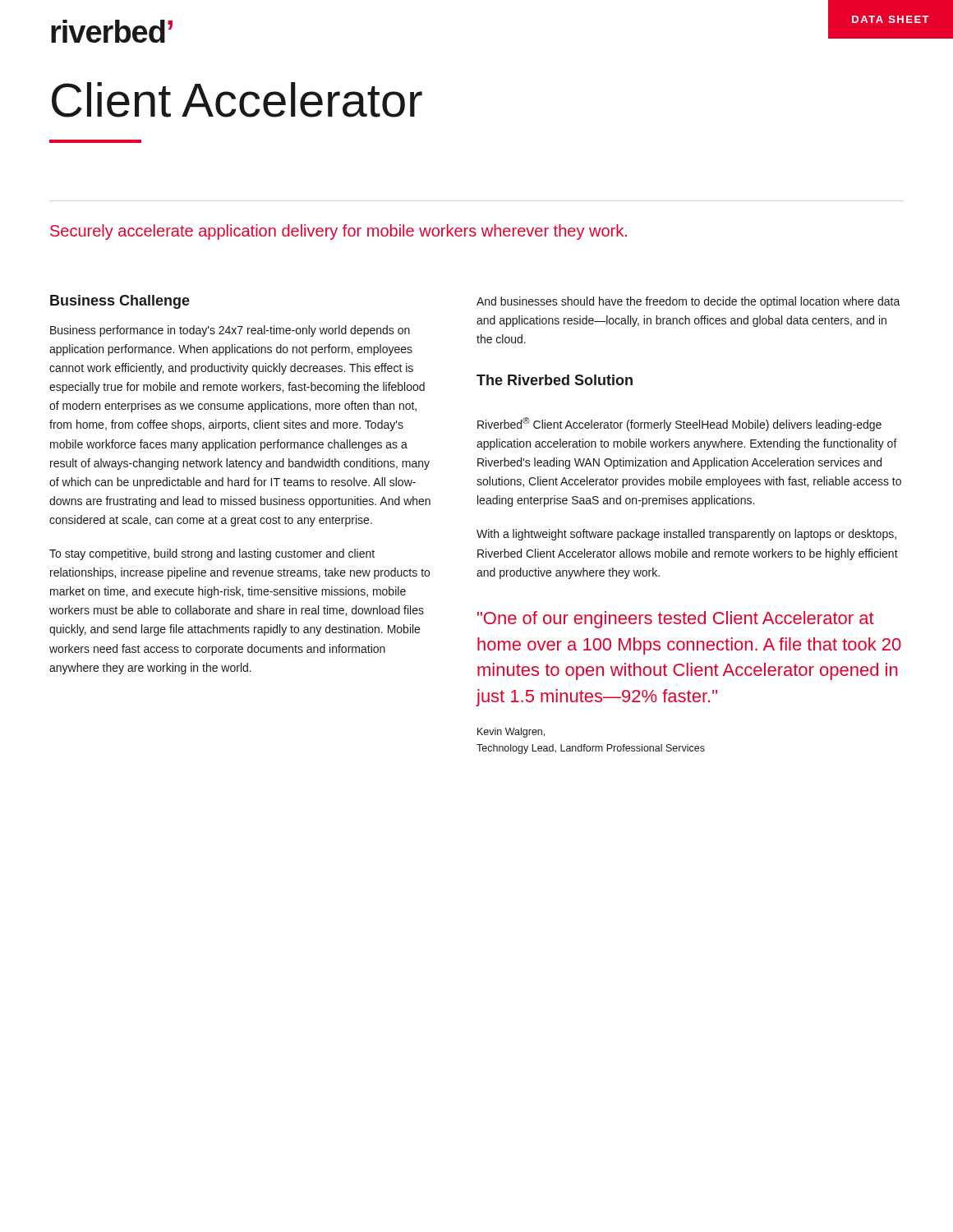Find the element starting "With a lightweight software package installed transparently"
953x1232 pixels.
click(687, 553)
